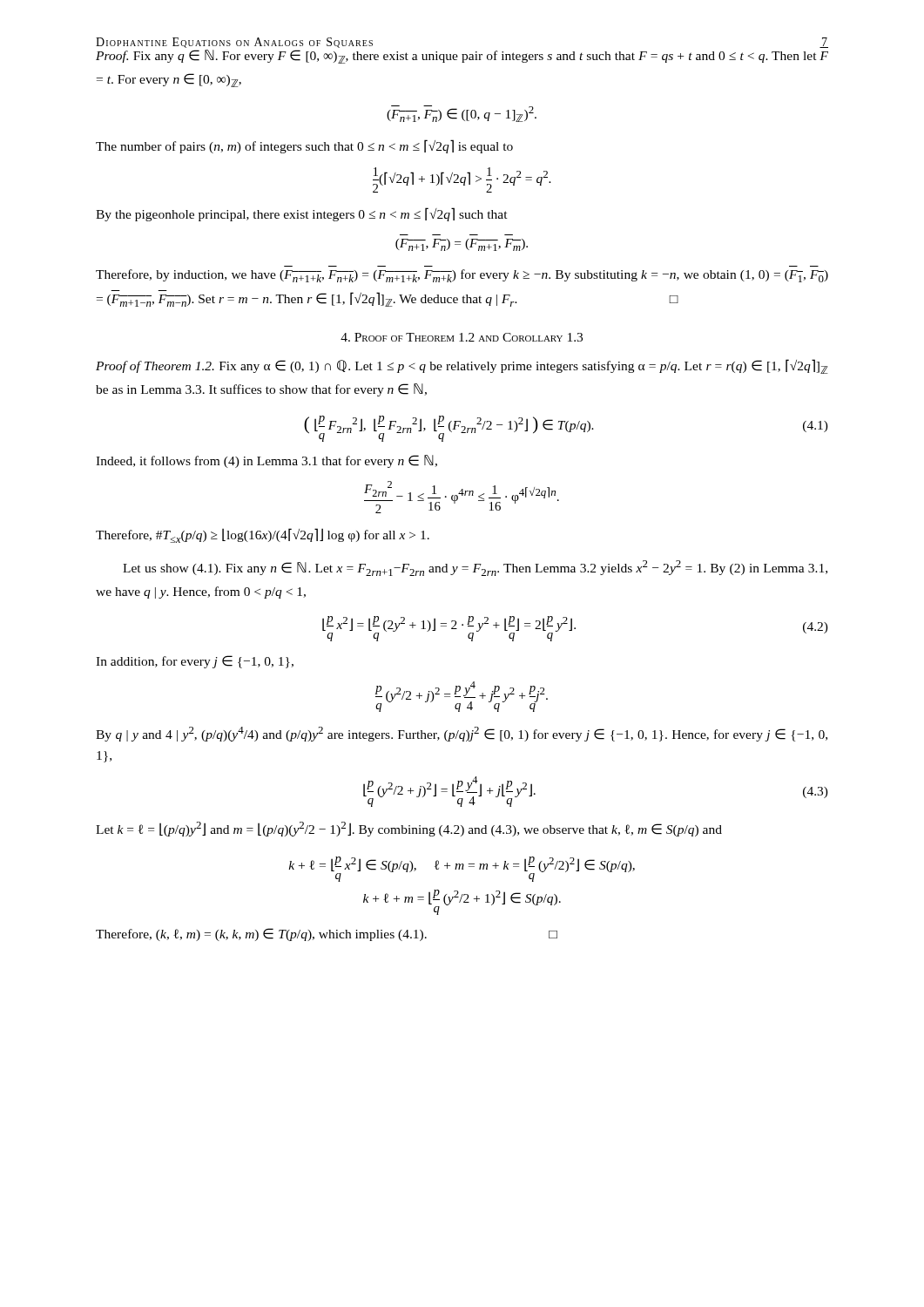Navigate to the passage starting "Therefore, #T≤x(p/q) ≥ ⌊log(16x)/(4⌈√2q⌉⌋ log φ)"
This screenshot has height=1307, width=924.
(x=462, y=563)
